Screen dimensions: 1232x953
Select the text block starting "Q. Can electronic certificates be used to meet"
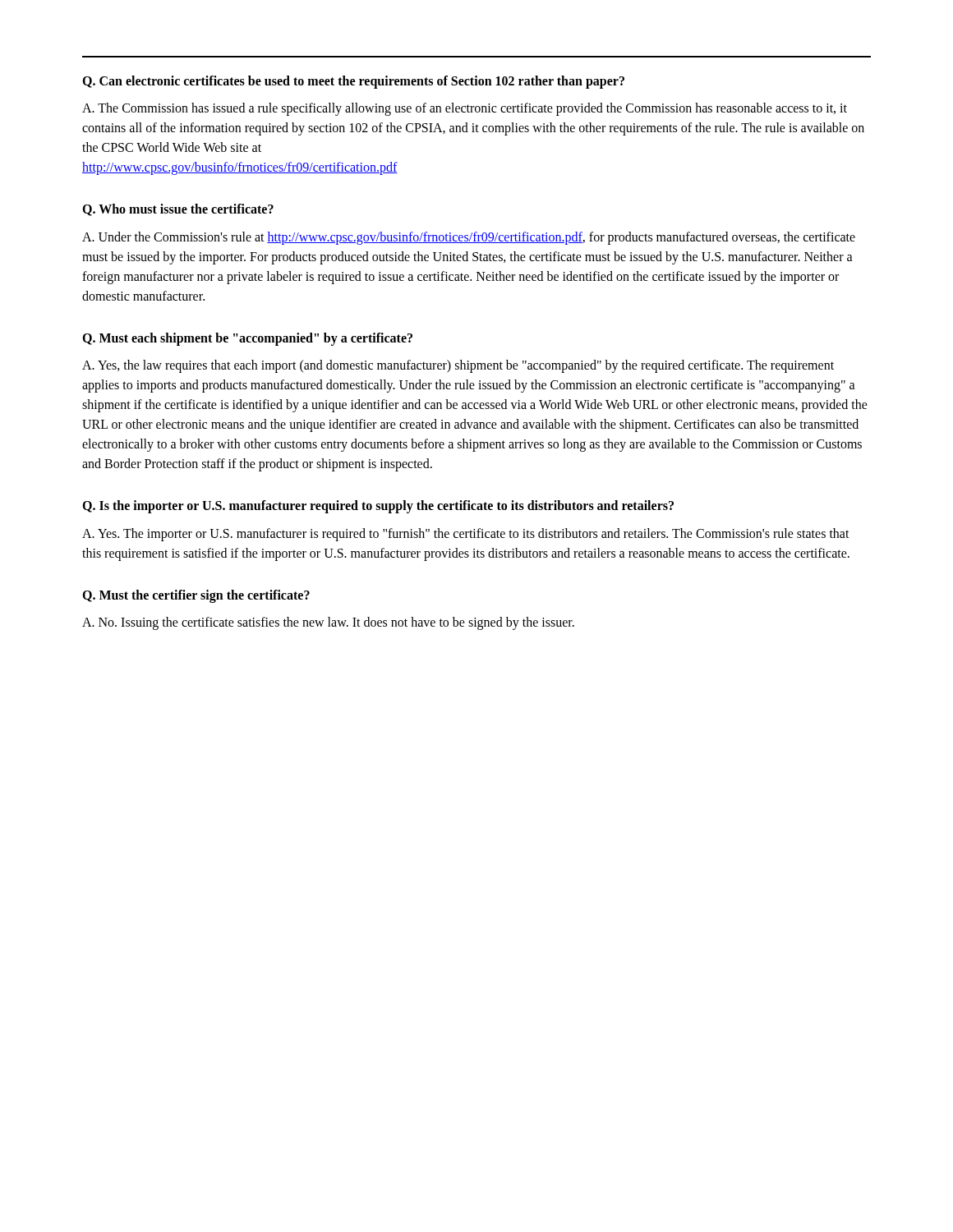354,81
